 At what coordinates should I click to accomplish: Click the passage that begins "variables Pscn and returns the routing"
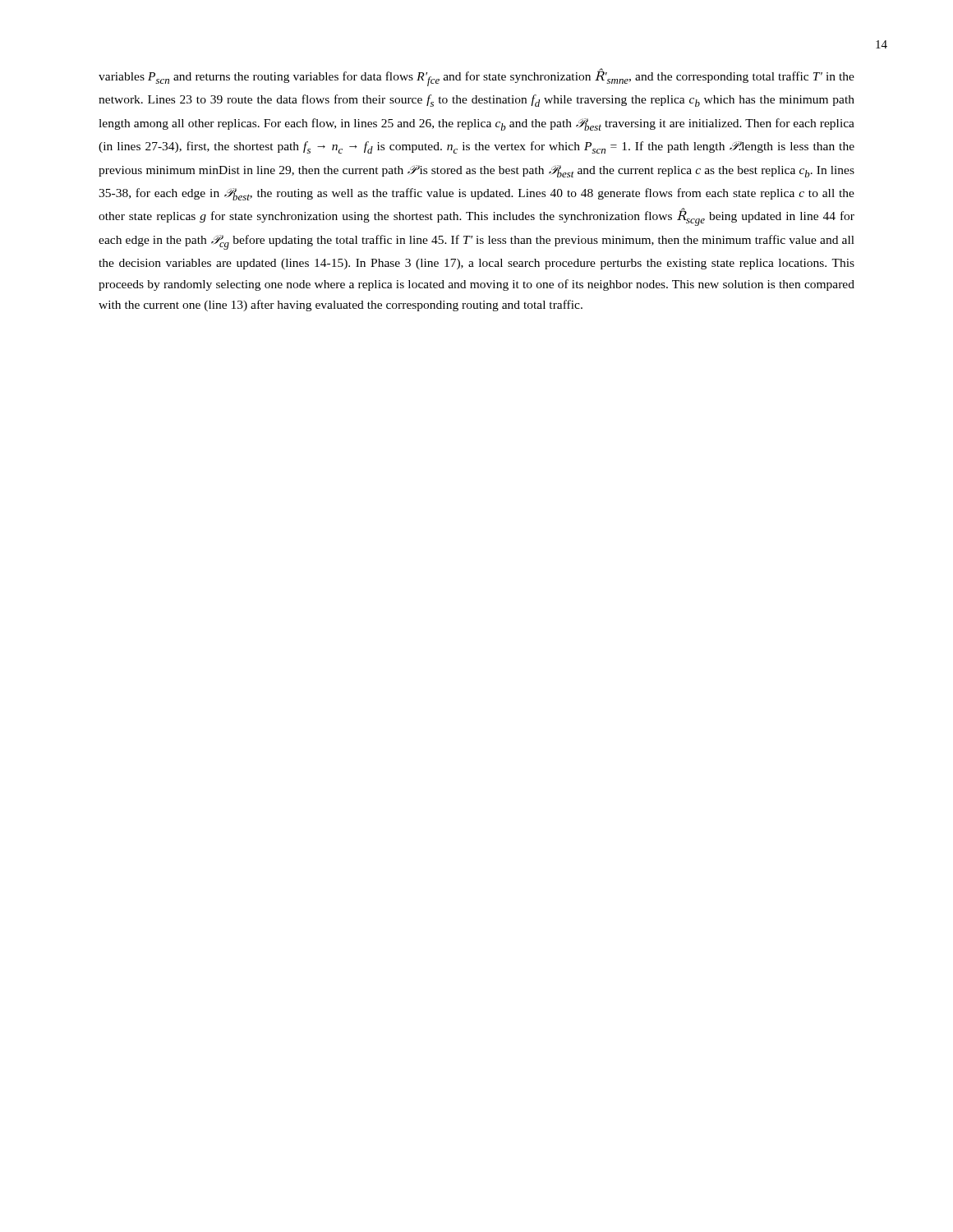tap(476, 191)
